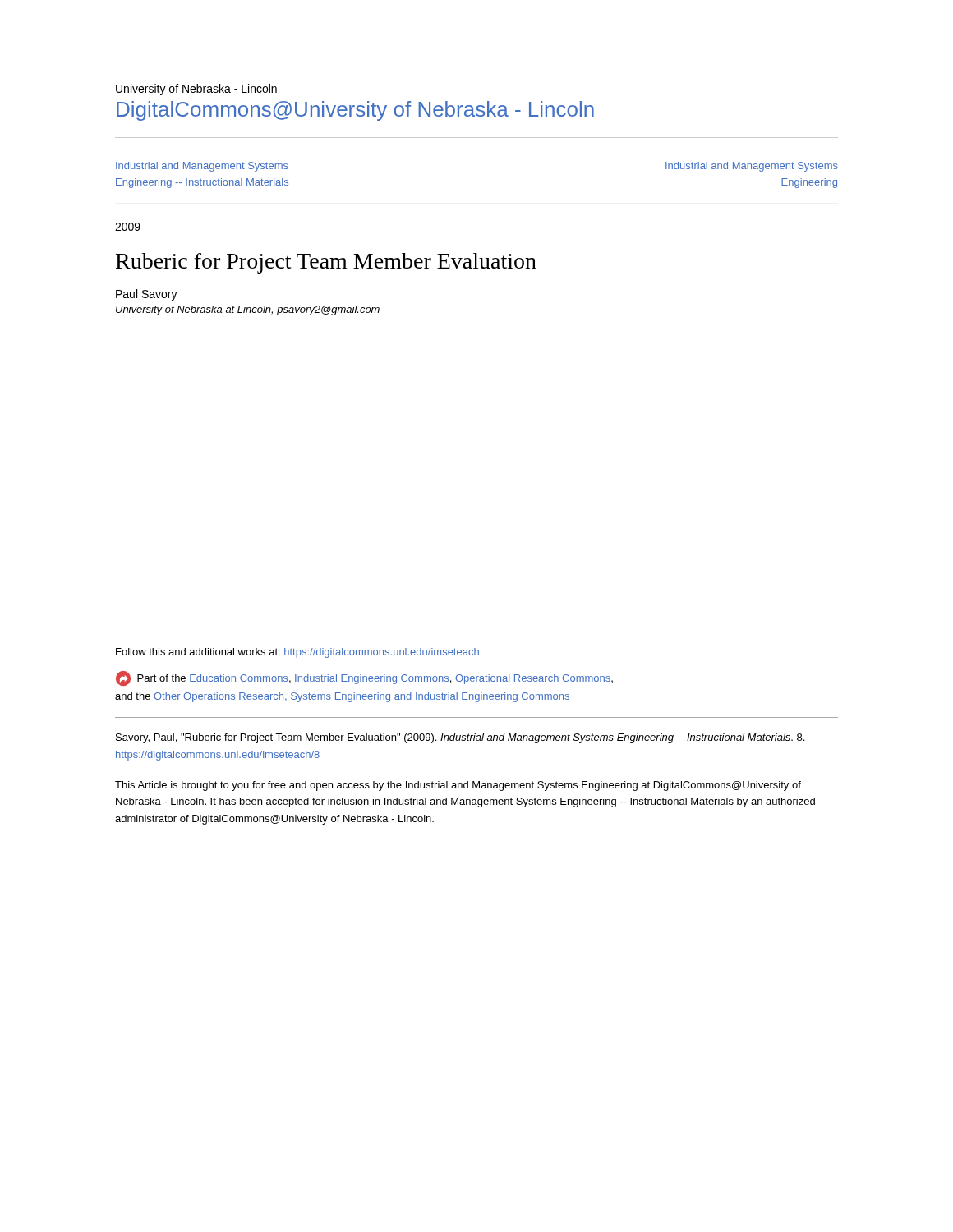
Task: Locate the text block starting "Paul Savory"
Action: click(146, 294)
